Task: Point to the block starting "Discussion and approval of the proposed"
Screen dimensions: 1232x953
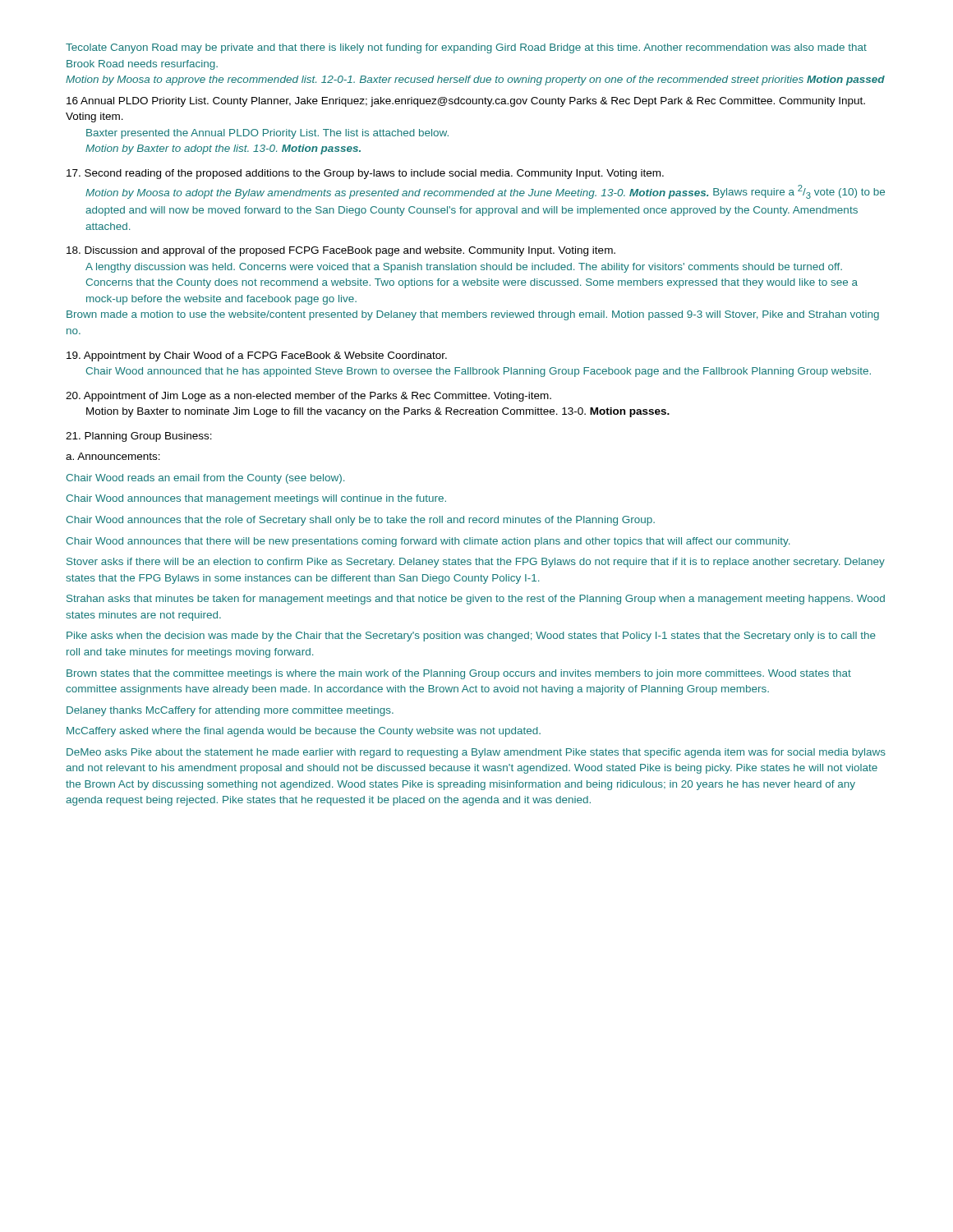Action: click(x=476, y=290)
